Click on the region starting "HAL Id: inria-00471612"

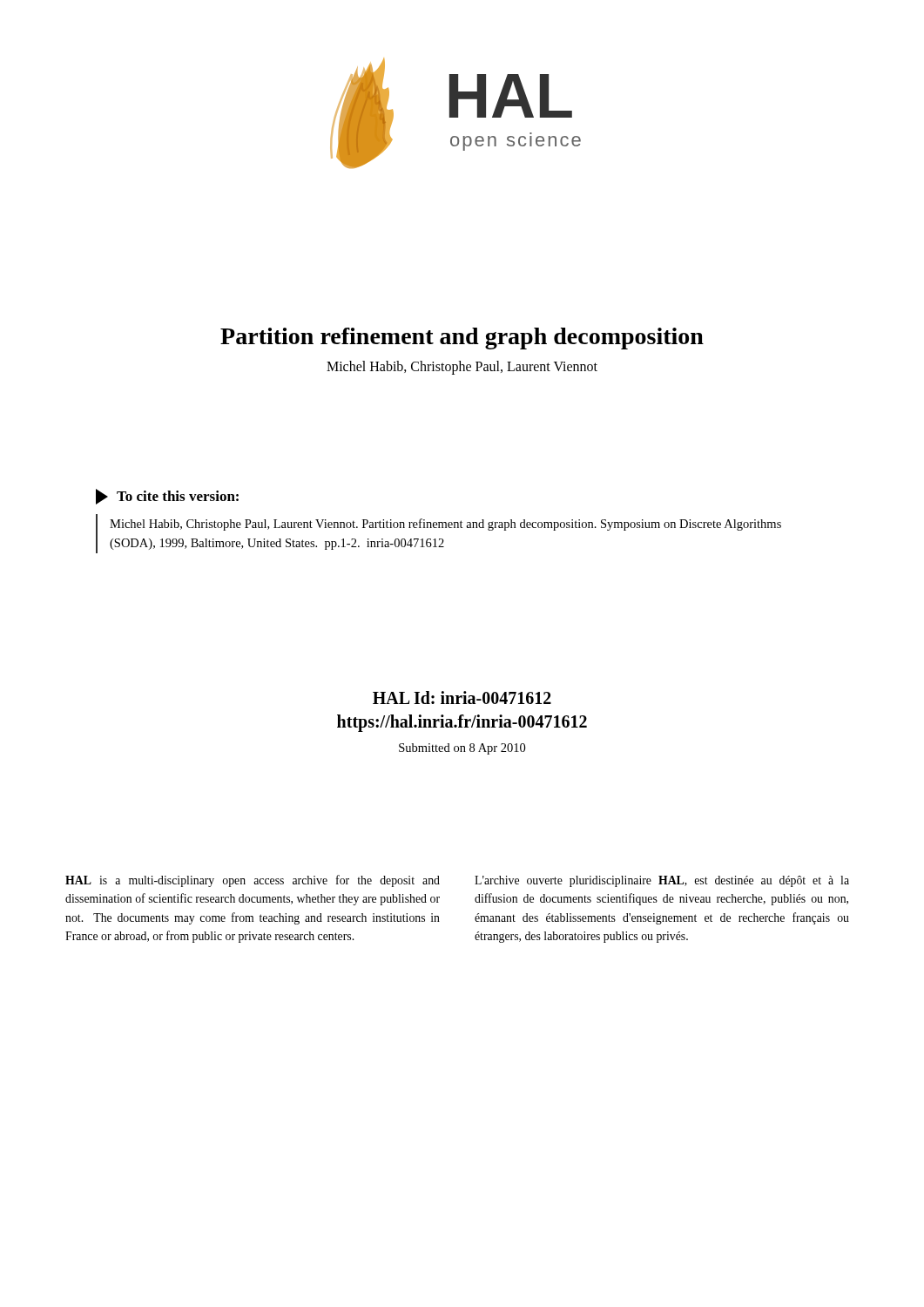pos(462,722)
